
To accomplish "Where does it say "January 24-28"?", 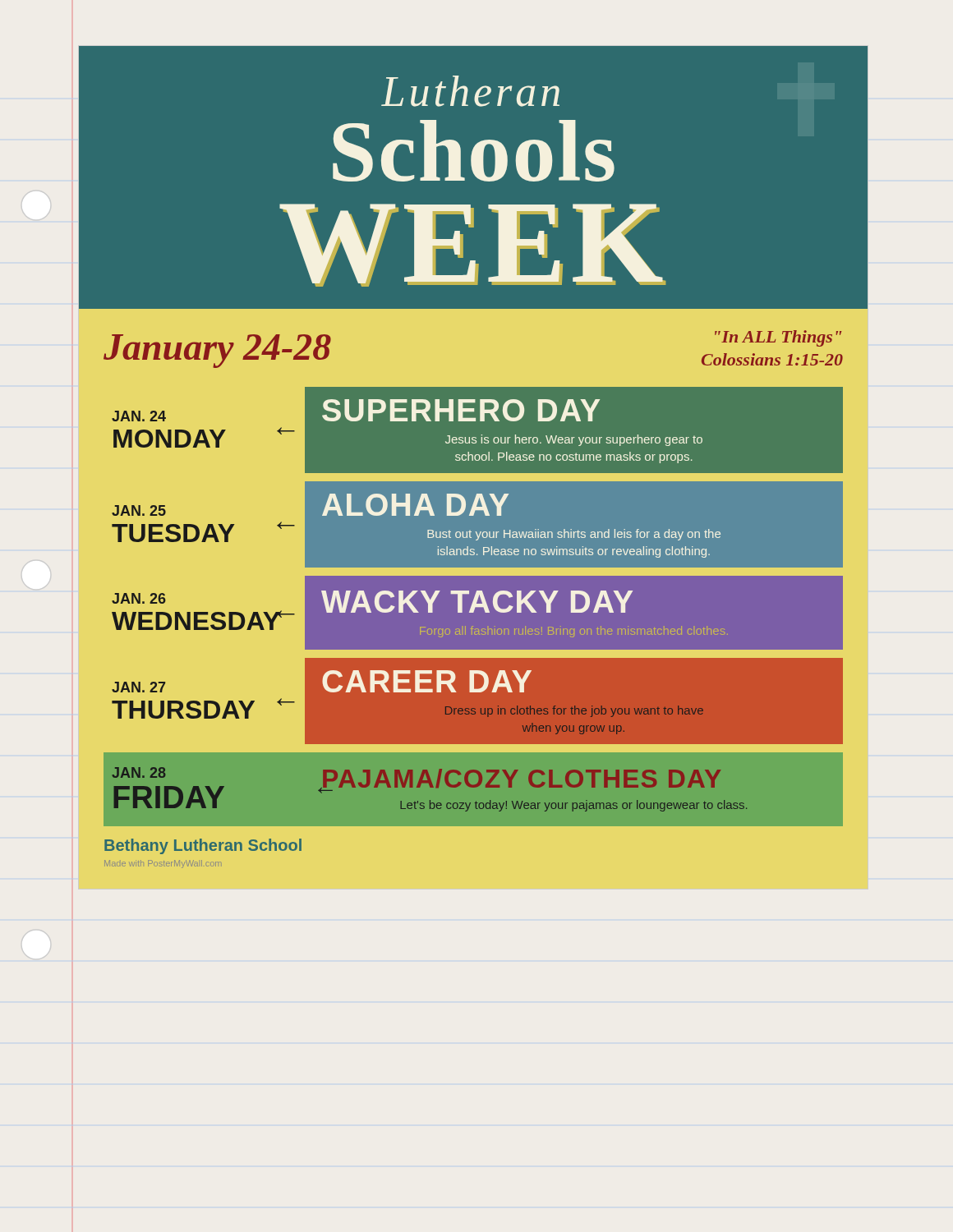I will [217, 347].
